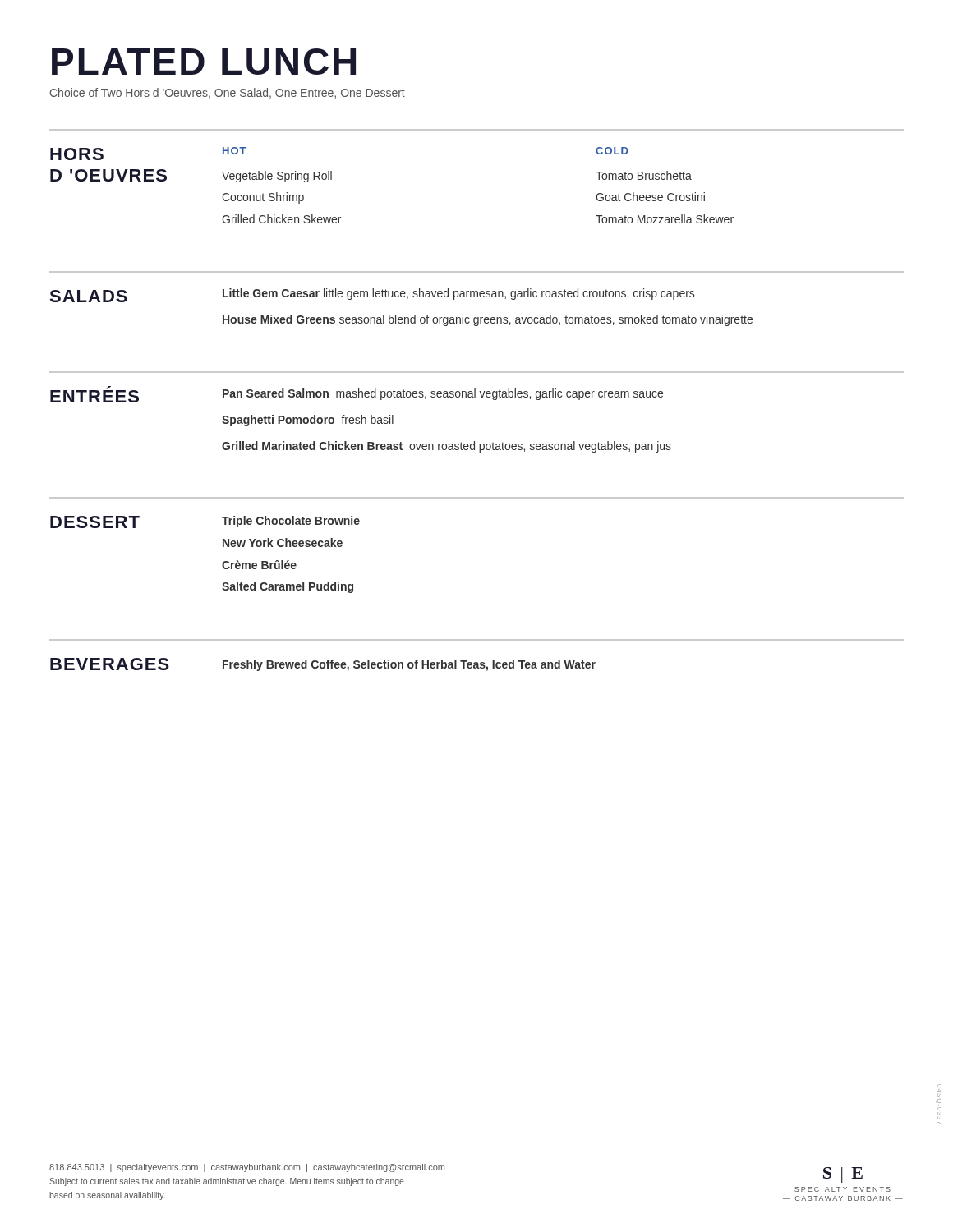Locate the text block that says "Choice of Two Hors"

pyautogui.click(x=228, y=93)
